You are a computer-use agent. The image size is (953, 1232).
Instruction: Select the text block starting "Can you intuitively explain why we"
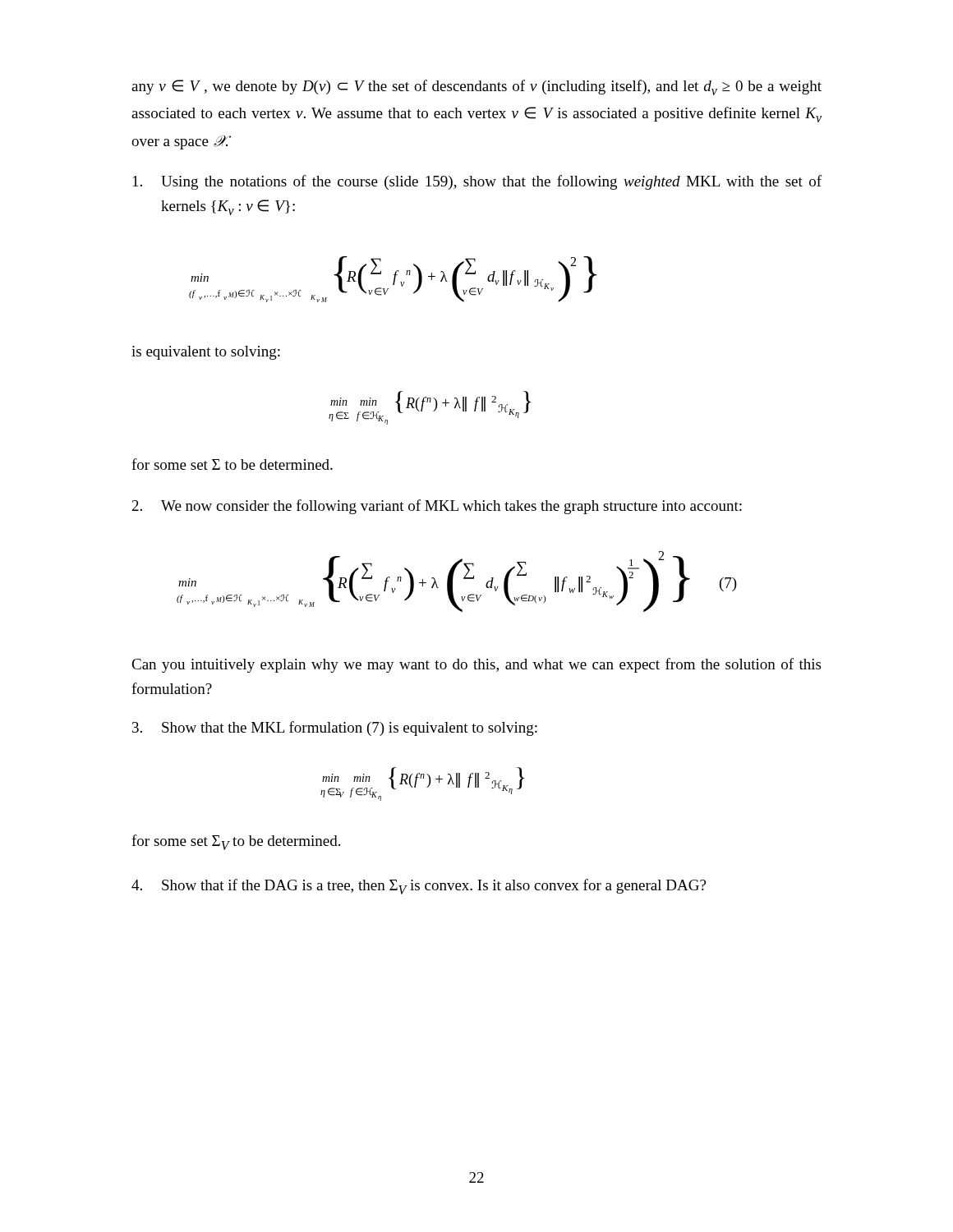click(x=476, y=676)
